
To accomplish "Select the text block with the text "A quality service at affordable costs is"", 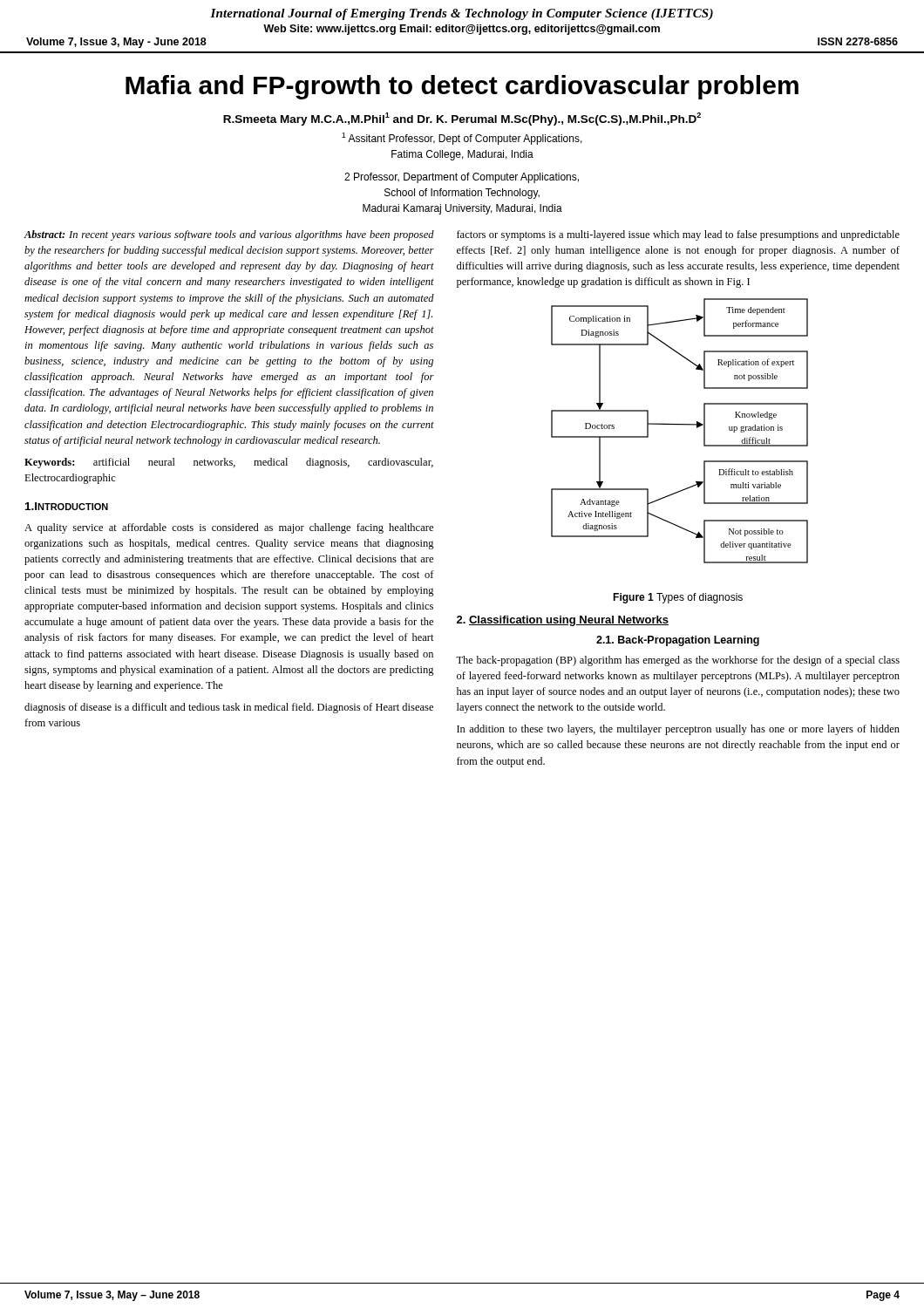I will coord(229,606).
